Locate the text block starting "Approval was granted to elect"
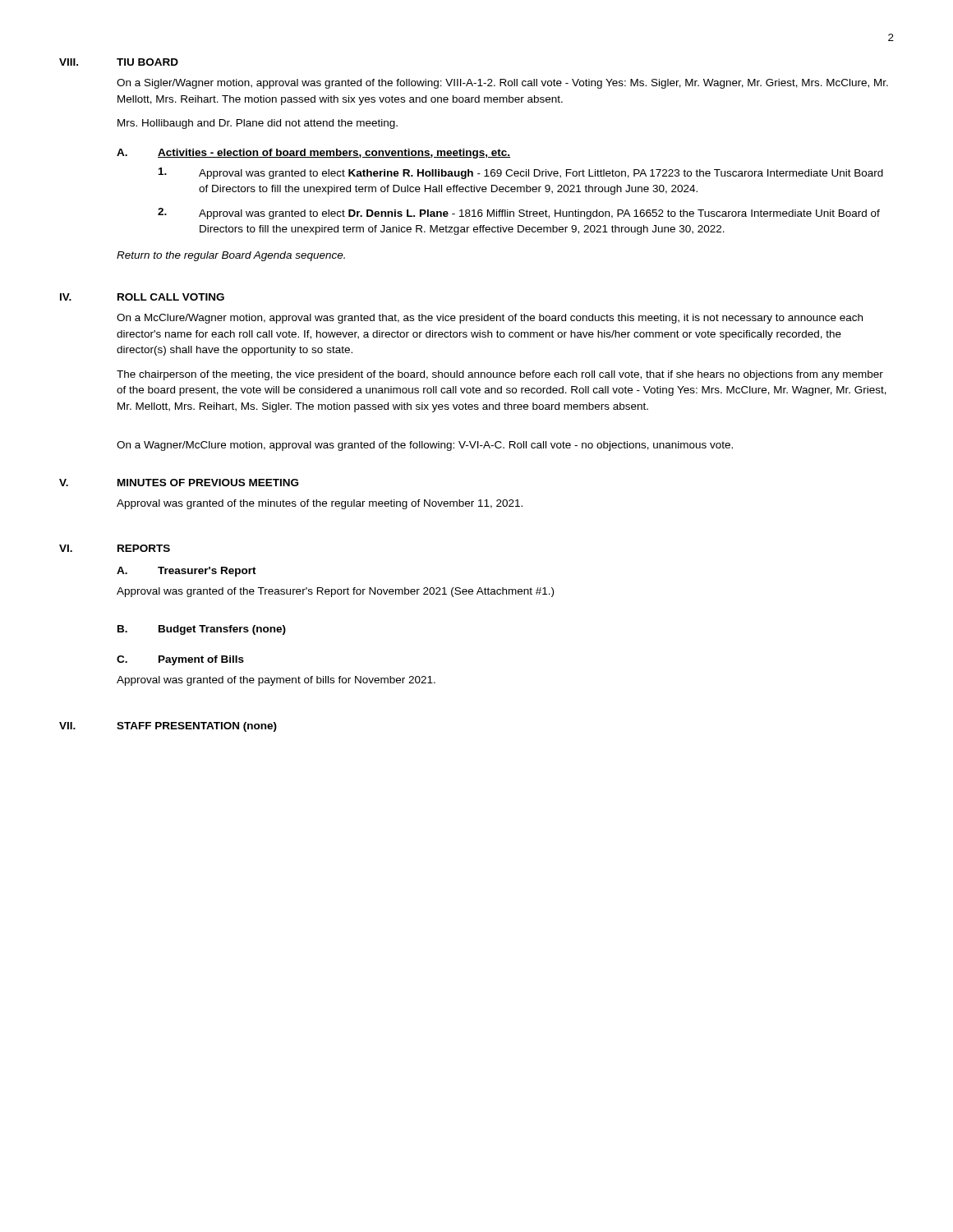The image size is (953, 1232). click(526, 181)
